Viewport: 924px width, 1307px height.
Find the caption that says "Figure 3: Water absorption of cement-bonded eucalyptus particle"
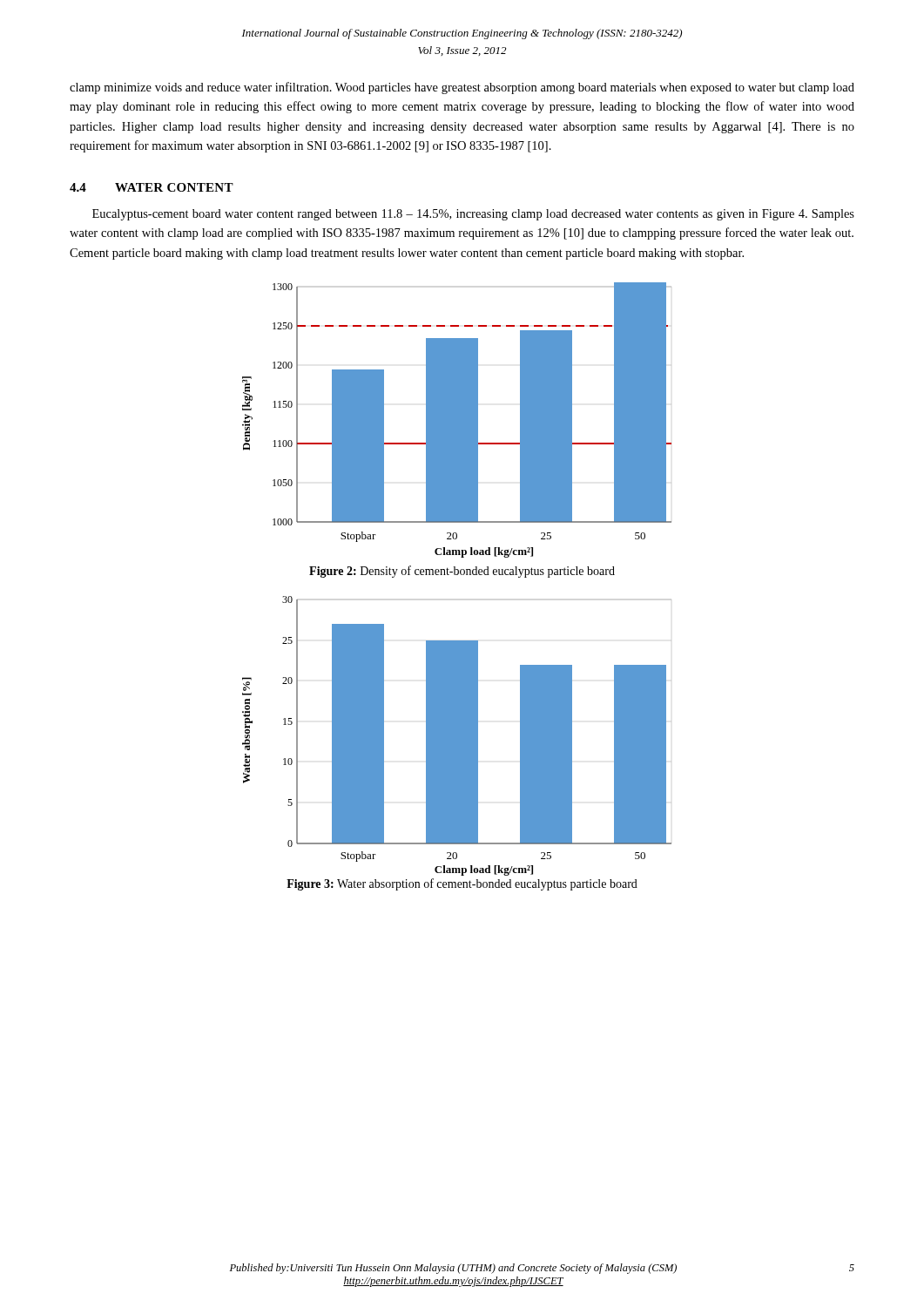462,884
